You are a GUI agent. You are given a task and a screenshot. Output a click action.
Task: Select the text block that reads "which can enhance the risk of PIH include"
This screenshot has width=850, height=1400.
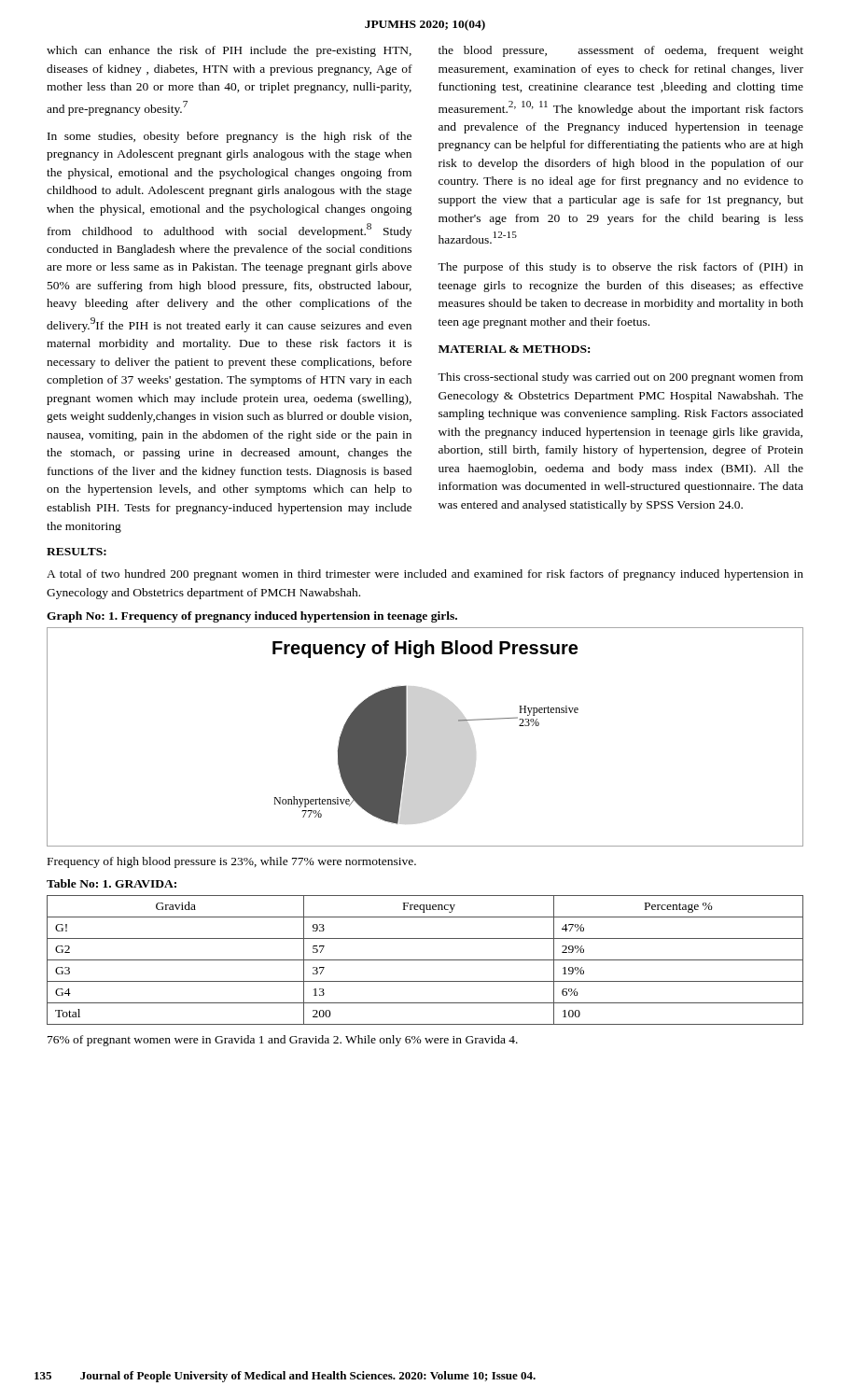coord(229,288)
